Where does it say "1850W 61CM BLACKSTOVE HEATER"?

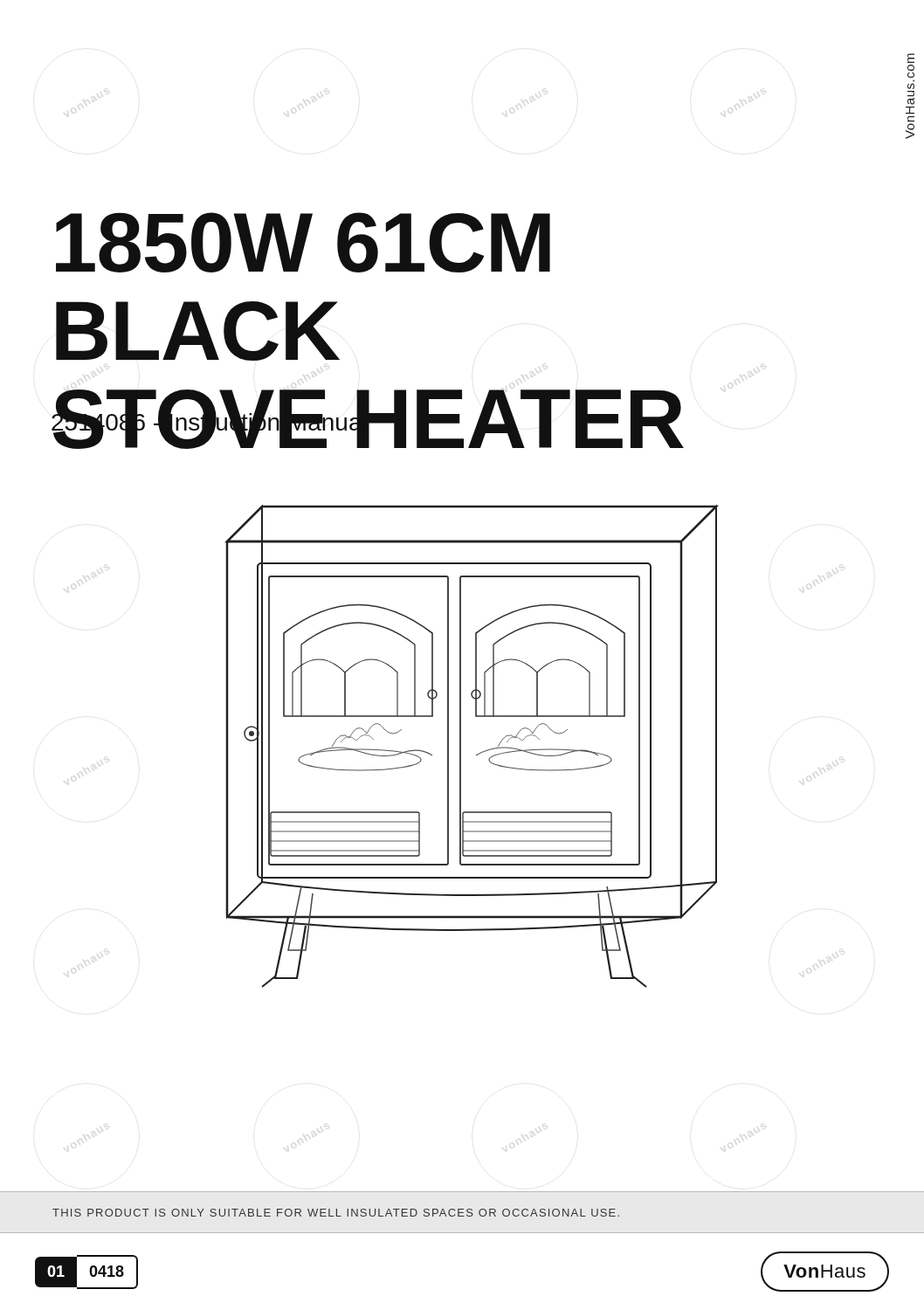(x=303, y=242)
